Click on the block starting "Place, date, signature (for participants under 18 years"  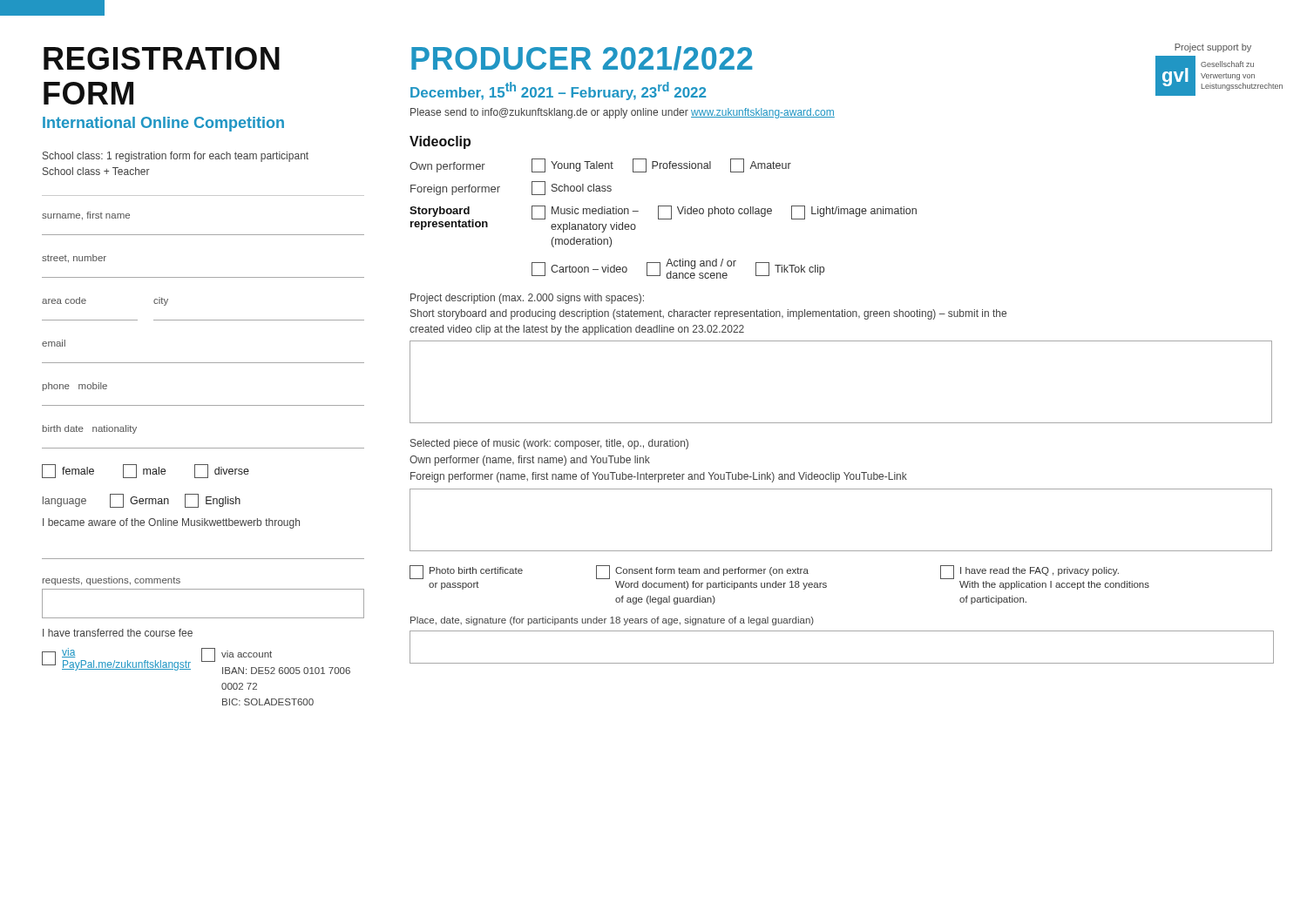coord(612,620)
